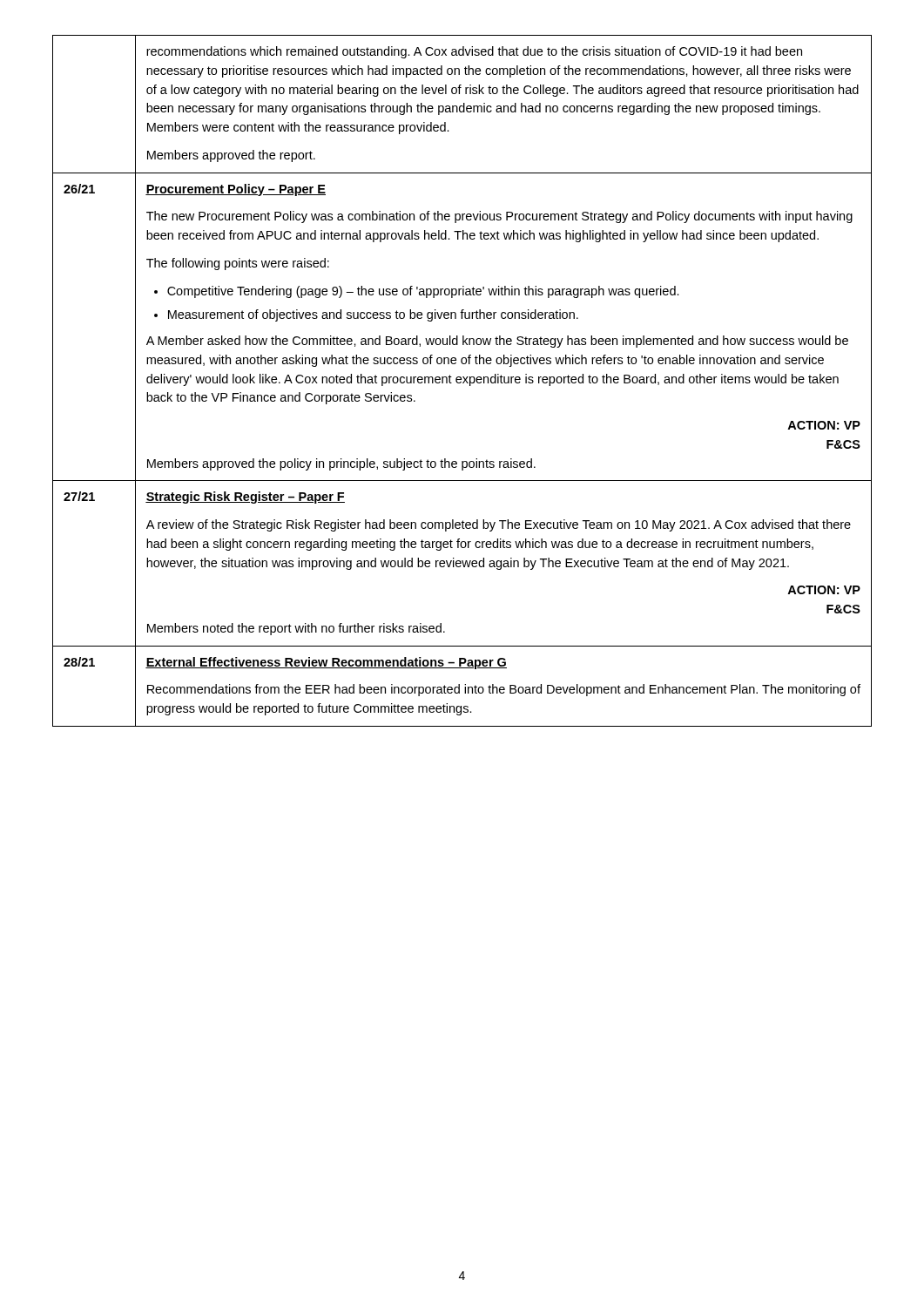Screen dimensions: 1307x924
Task: Find the section header with the text "Procurement Policy – Paper"
Action: tap(236, 189)
